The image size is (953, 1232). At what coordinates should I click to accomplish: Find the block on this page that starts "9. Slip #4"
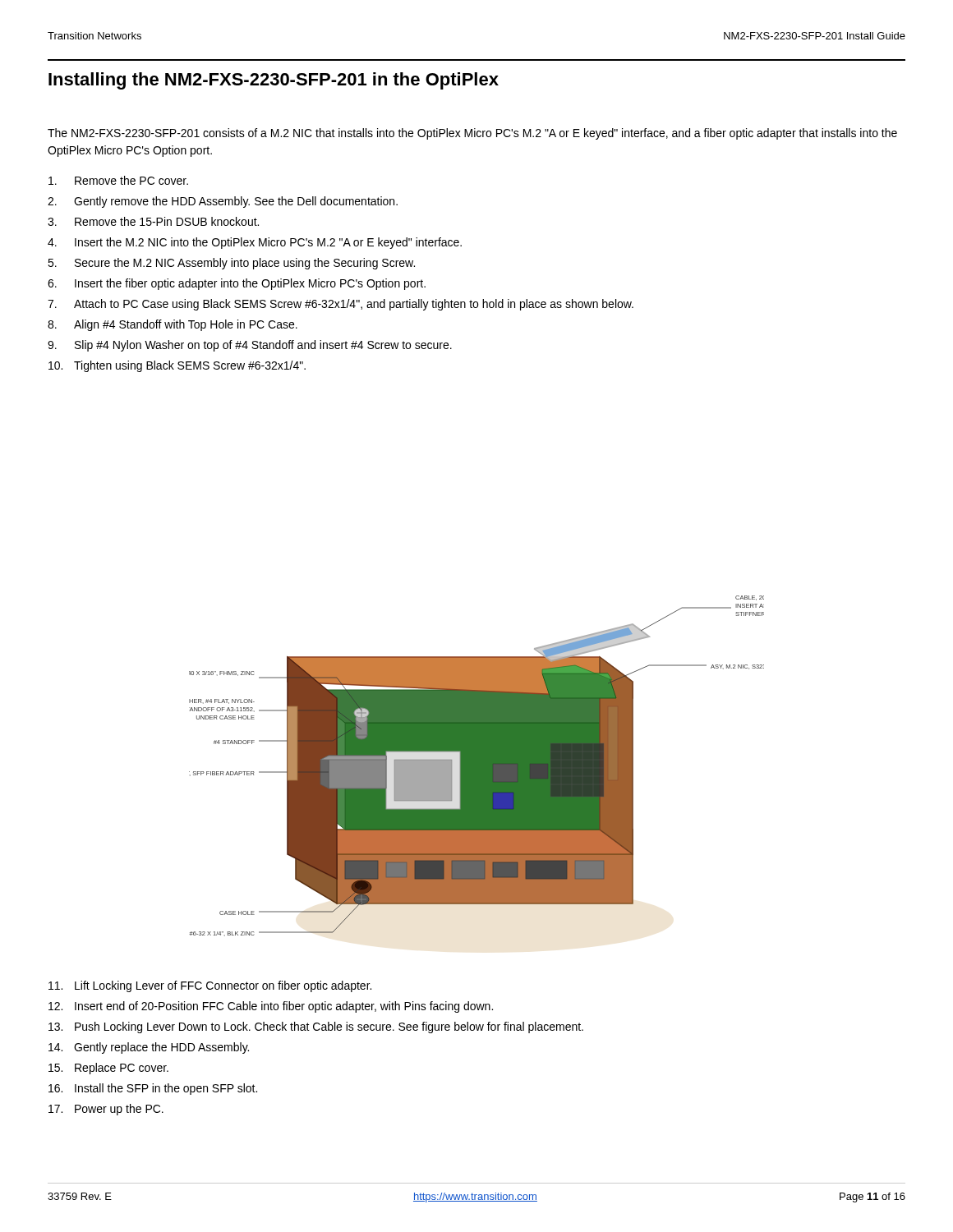click(250, 345)
